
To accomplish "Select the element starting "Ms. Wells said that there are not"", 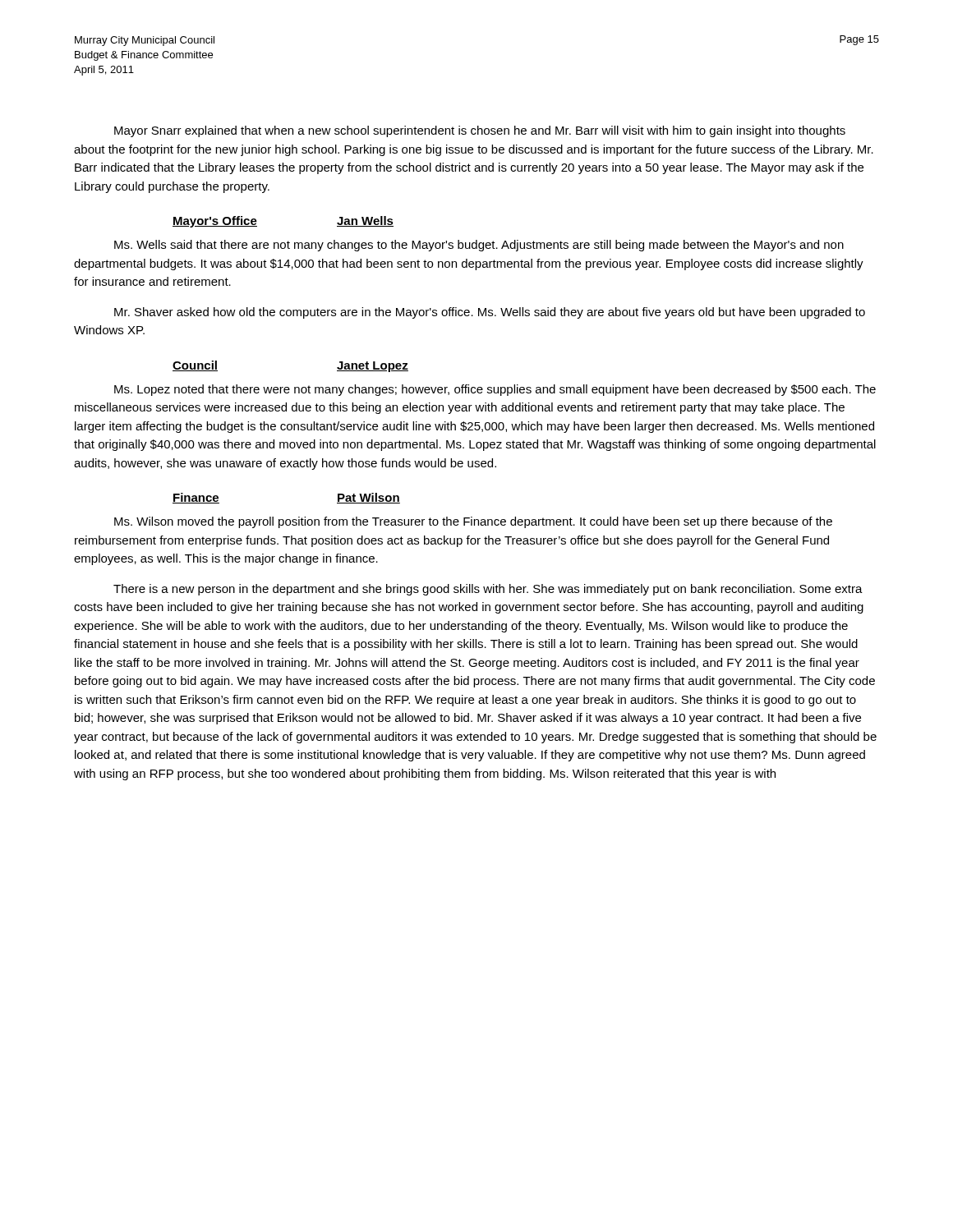I will click(476, 263).
